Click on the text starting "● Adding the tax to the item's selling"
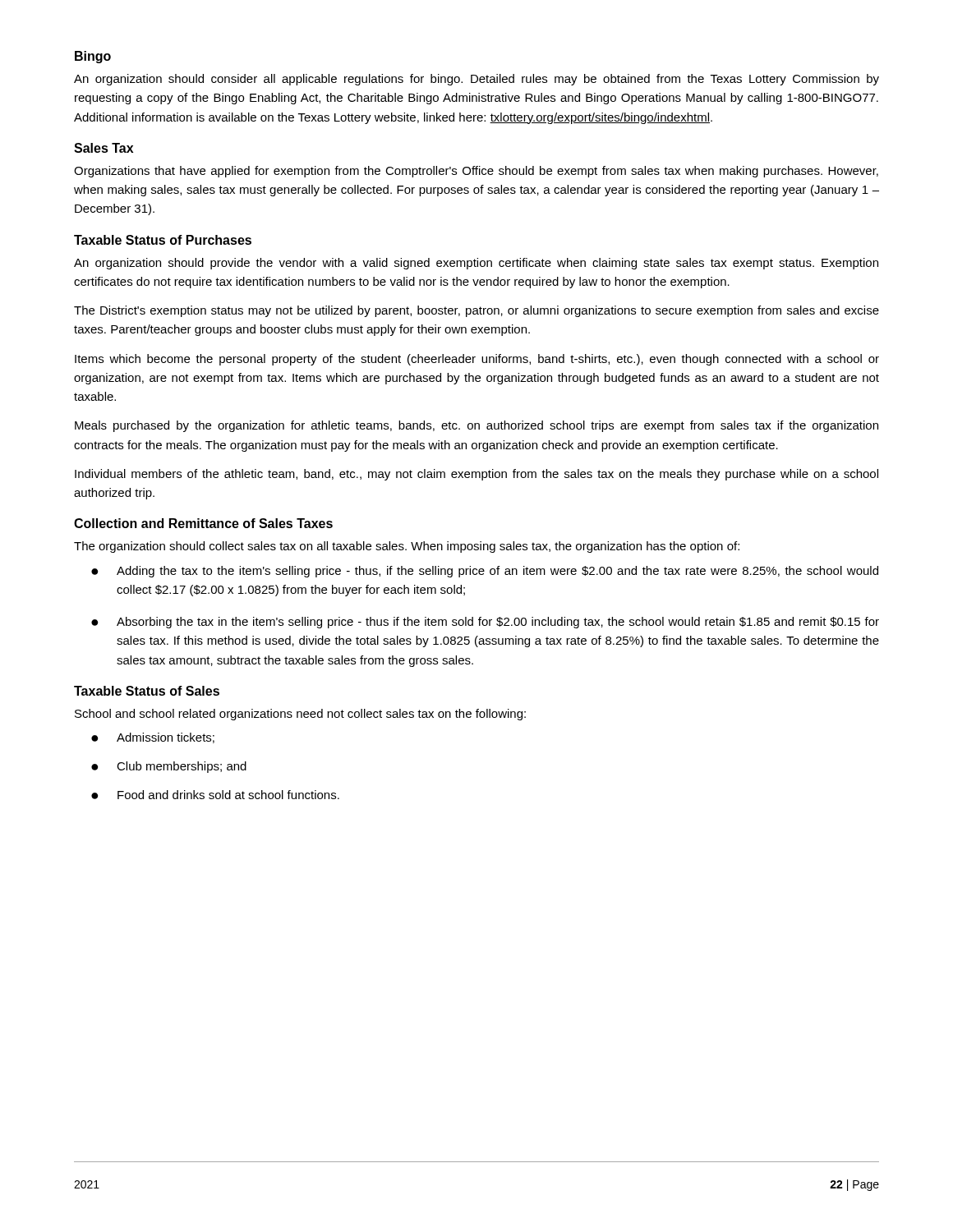 (x=485, y=580)
